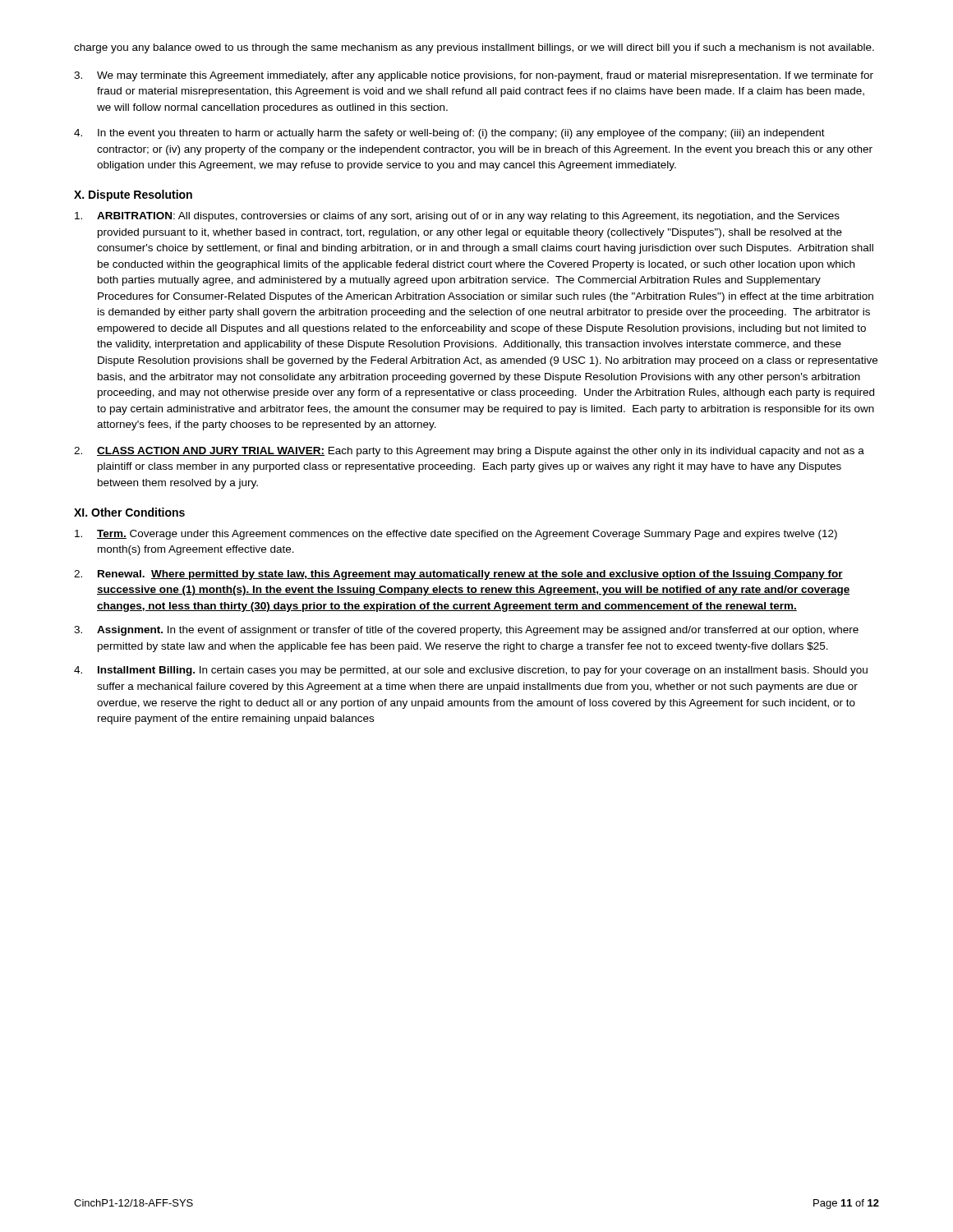Navigate to the text starting "XI. Other Conditions"
Screen dimensions: 1232x953
130,512
